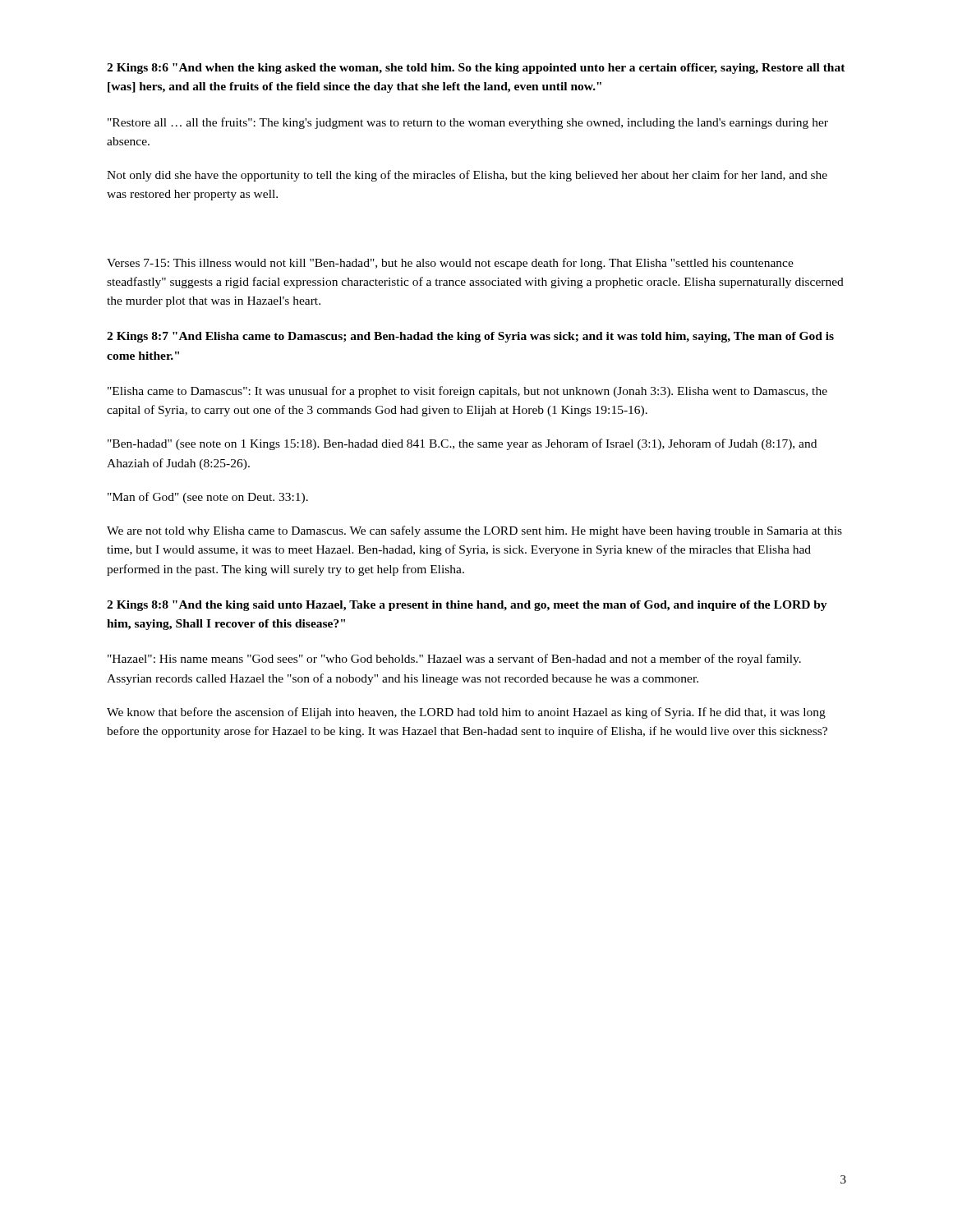Find the block starting "We know that before the ascension"

[x=467, y=721]
